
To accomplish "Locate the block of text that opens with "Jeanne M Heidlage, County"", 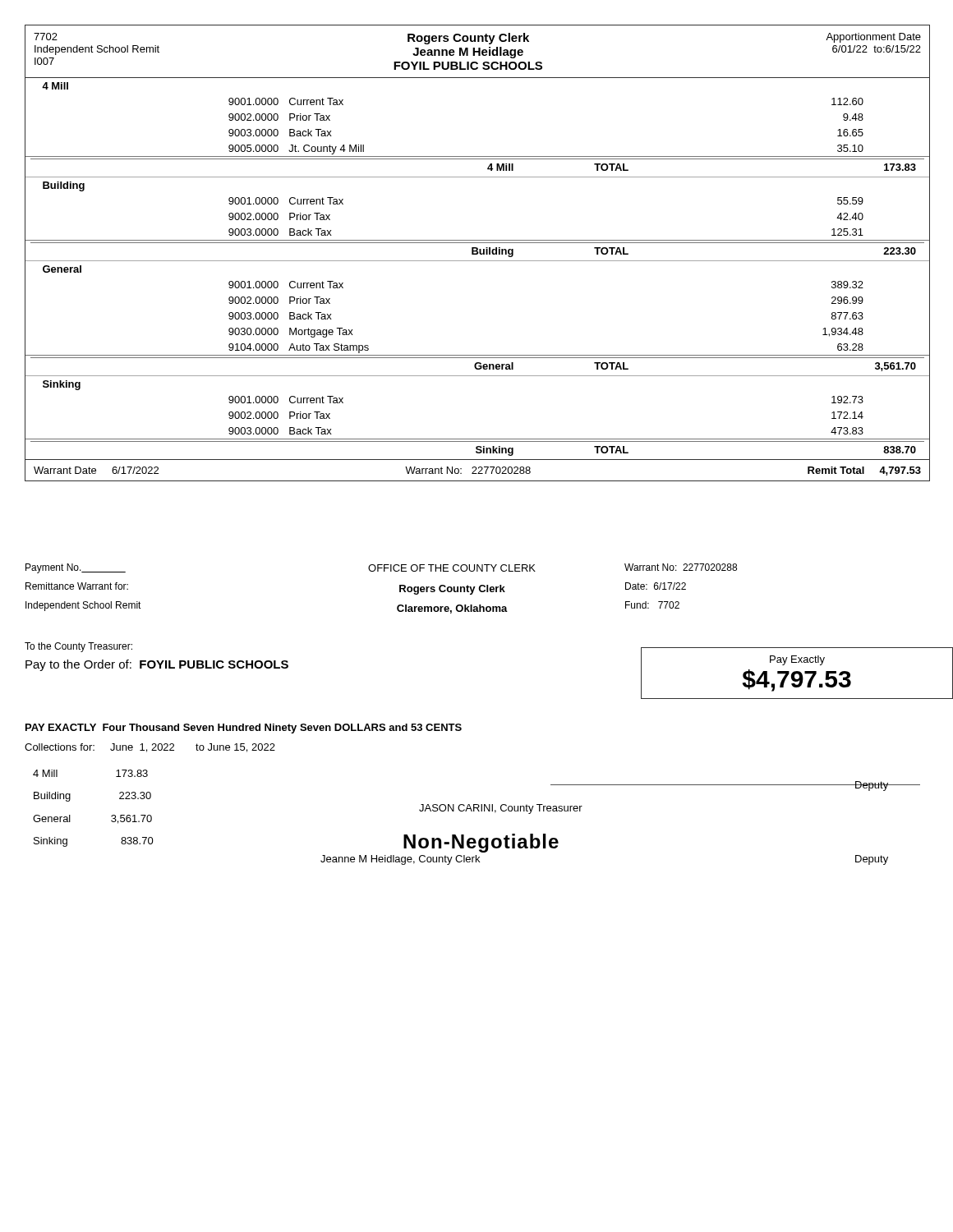I will click(400, 859).
